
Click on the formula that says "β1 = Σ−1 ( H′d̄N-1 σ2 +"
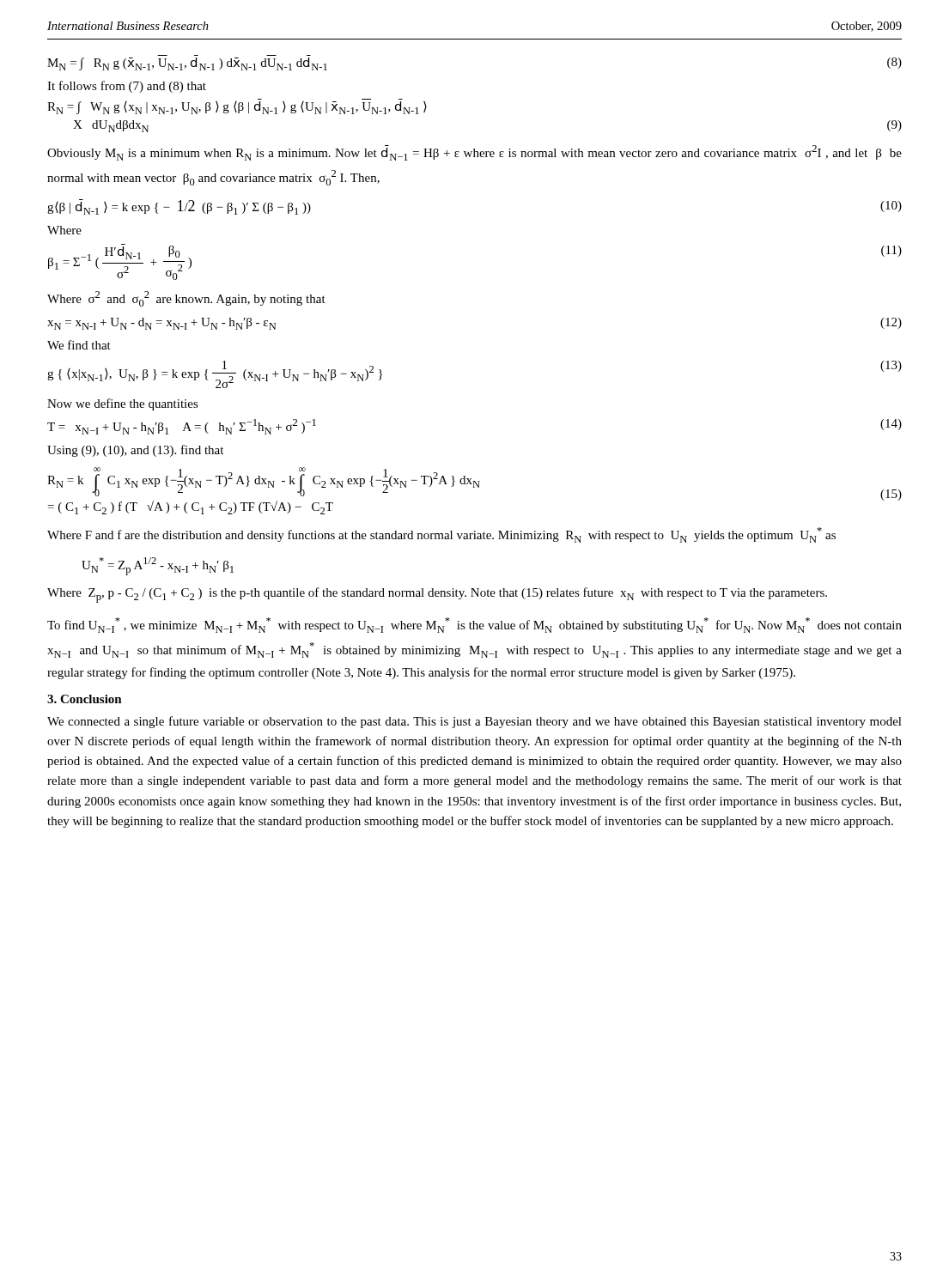point(122,263)
